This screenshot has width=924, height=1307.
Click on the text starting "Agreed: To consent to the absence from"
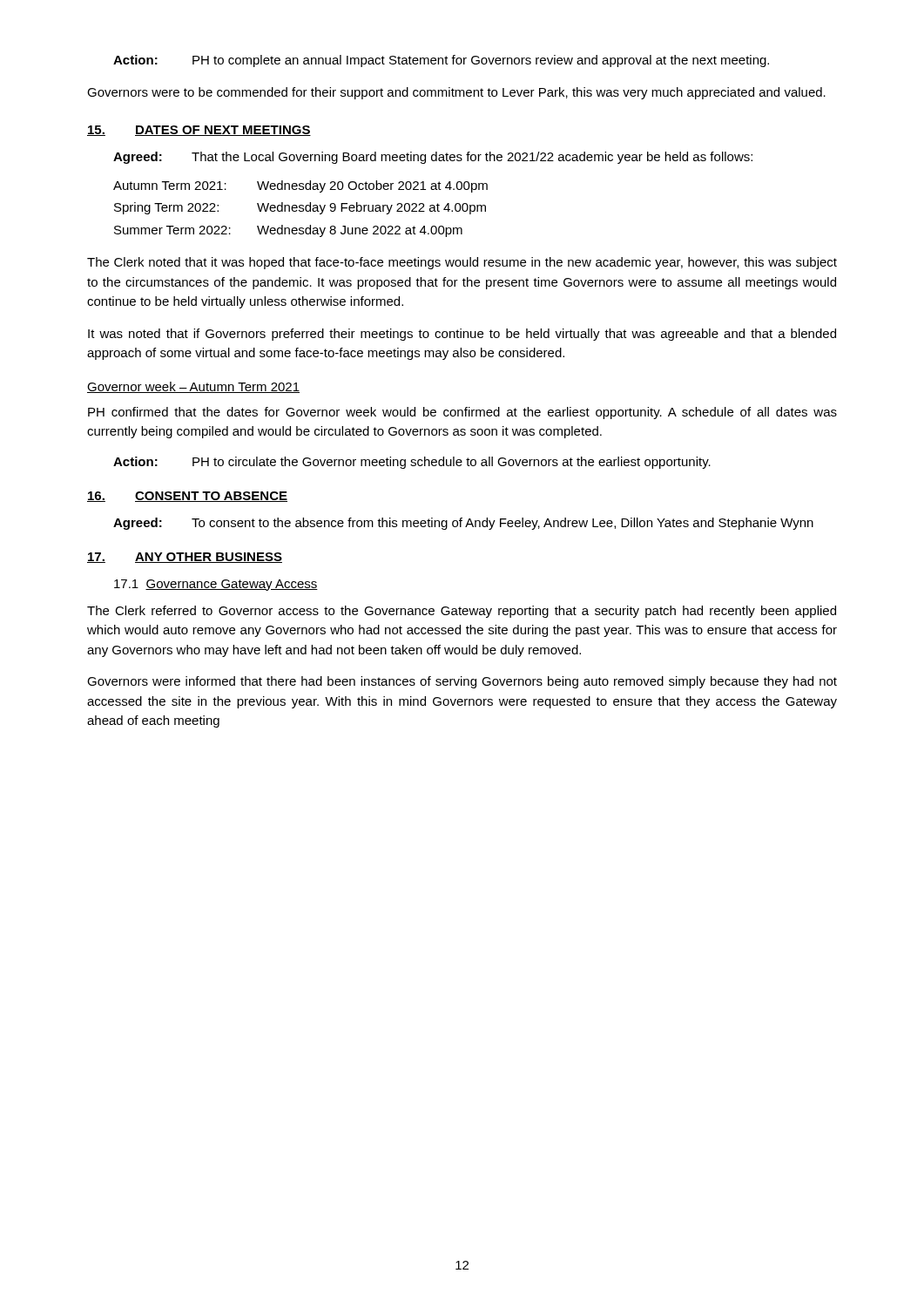click(475, 522)
